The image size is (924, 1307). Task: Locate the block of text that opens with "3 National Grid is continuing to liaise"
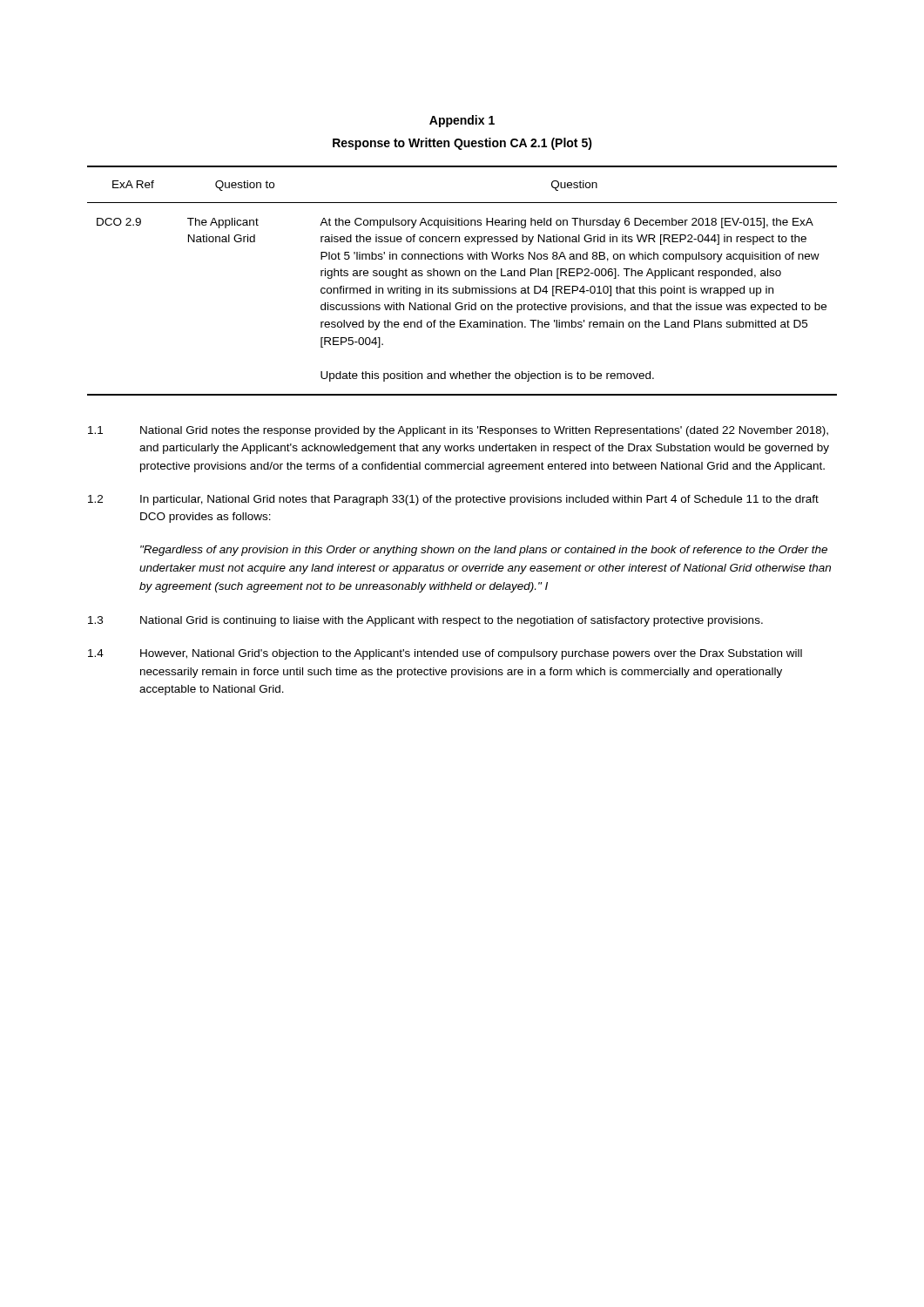pos(462,621)
